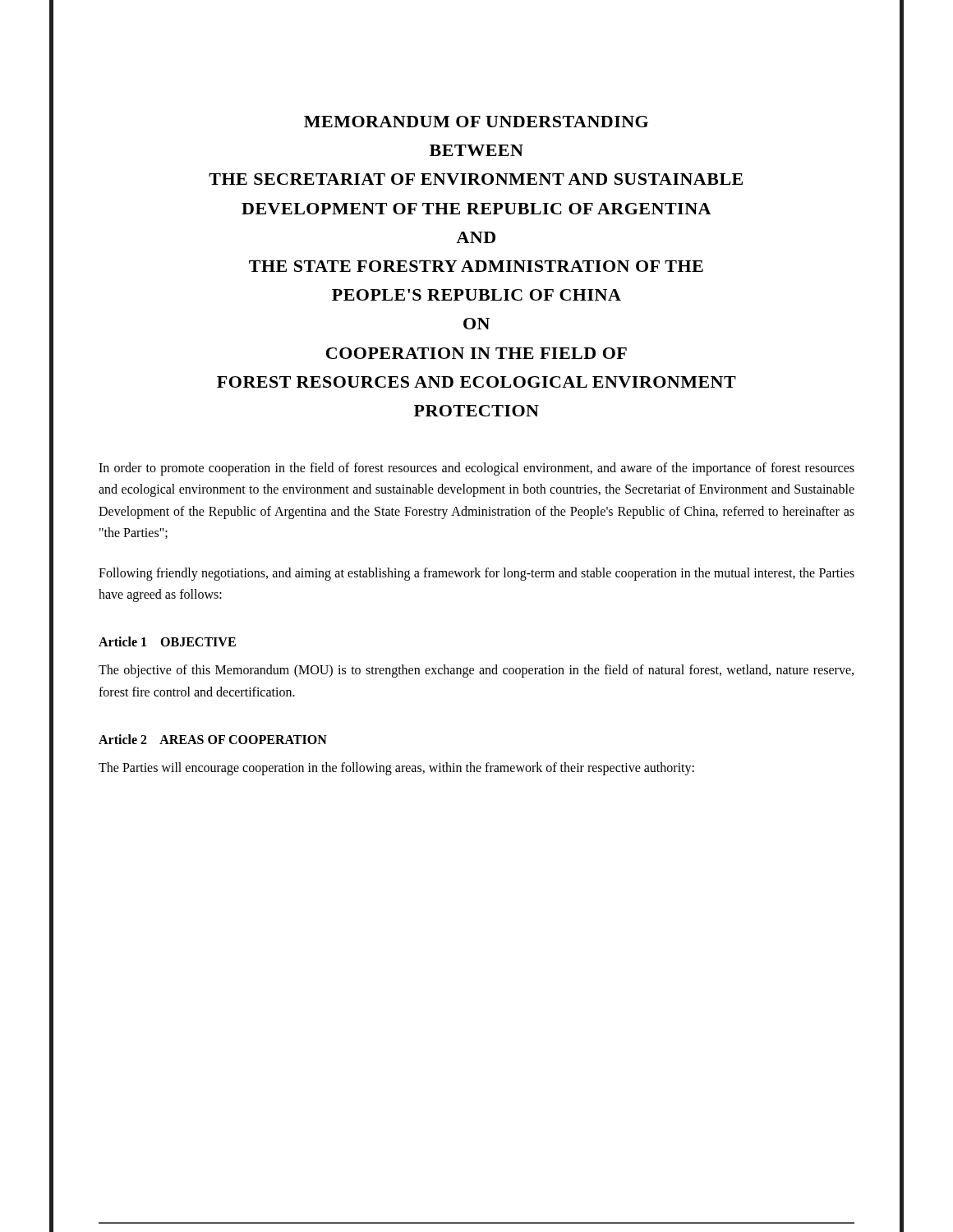Point to the block starting "In order to promote cooperation in the field"
The height and width of the screenshot is (1232, 953).
click(x=476, y=500)
